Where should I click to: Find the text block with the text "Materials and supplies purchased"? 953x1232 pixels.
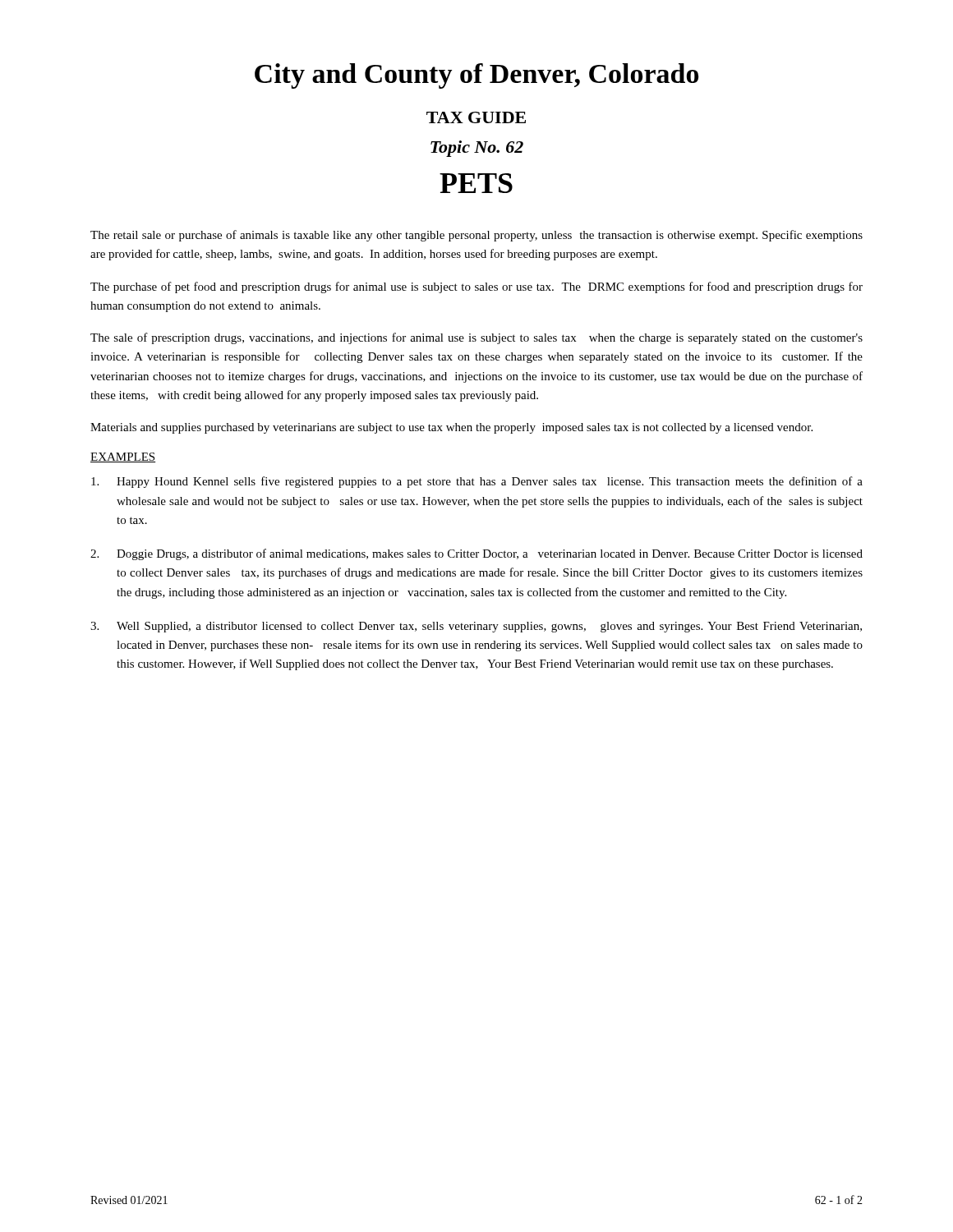(452, 427)
